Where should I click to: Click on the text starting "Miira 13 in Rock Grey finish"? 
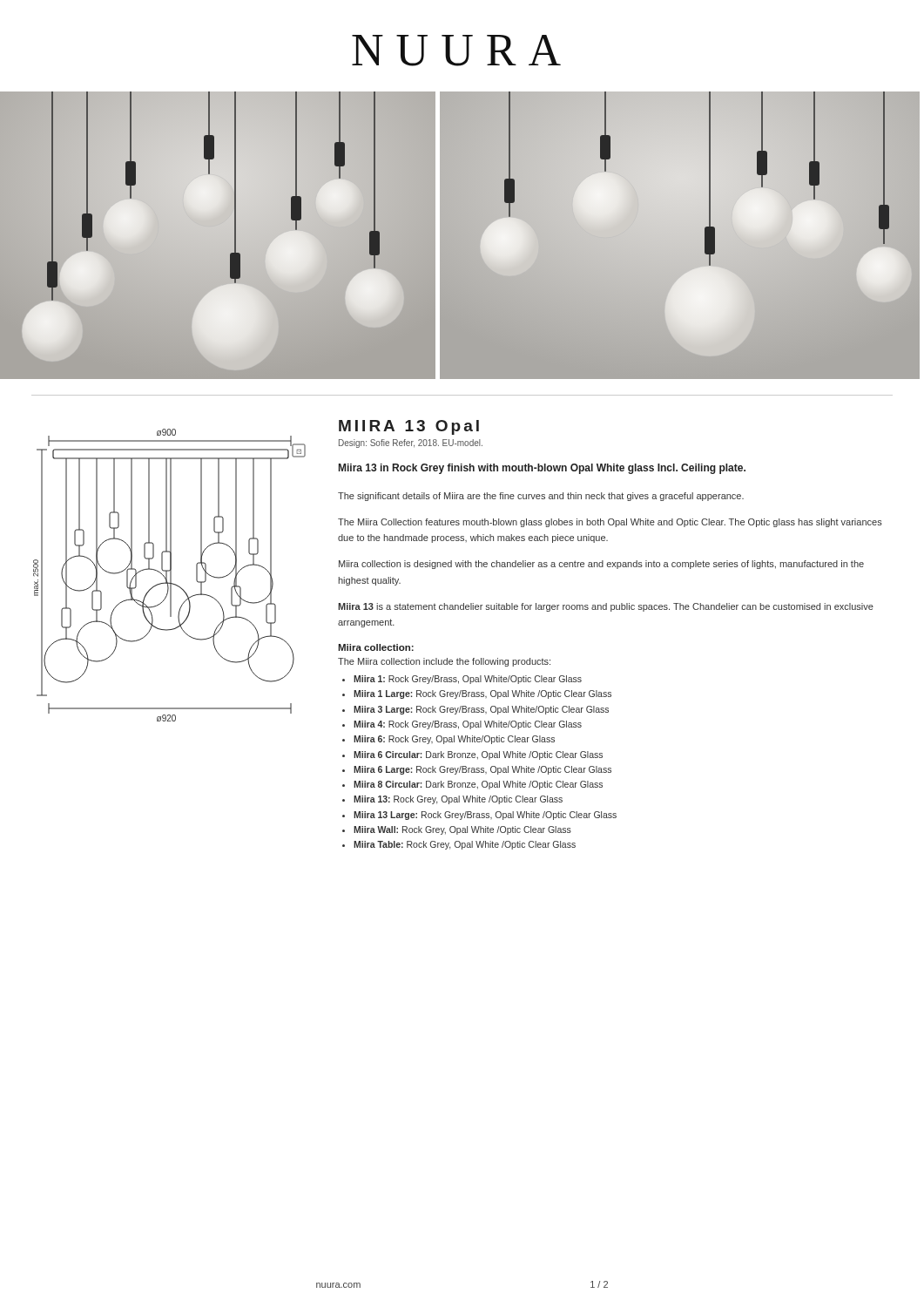coord(542,468)
